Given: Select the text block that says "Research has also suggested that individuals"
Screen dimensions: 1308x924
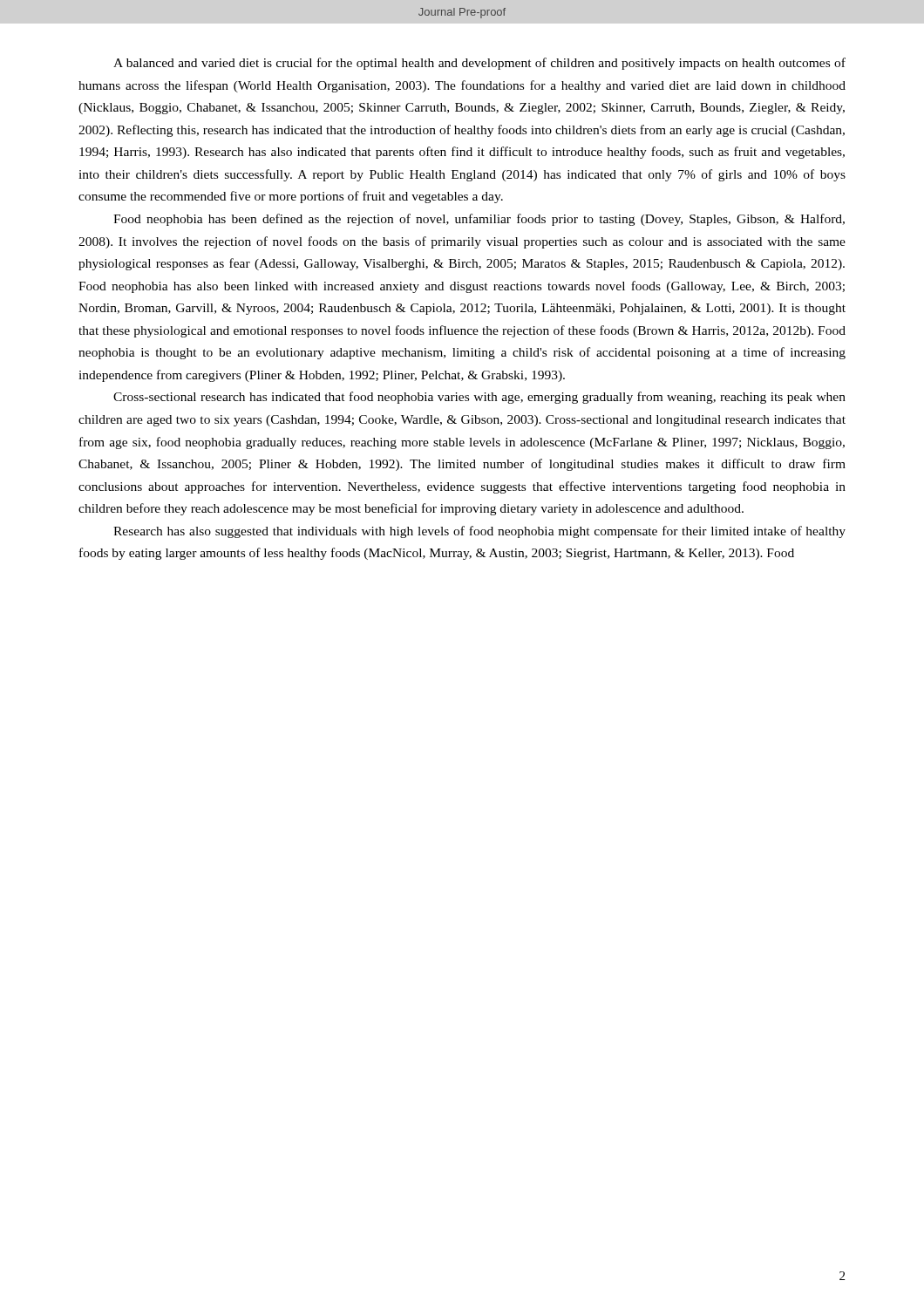Looking at the screenshot, I should coord(462,542).
